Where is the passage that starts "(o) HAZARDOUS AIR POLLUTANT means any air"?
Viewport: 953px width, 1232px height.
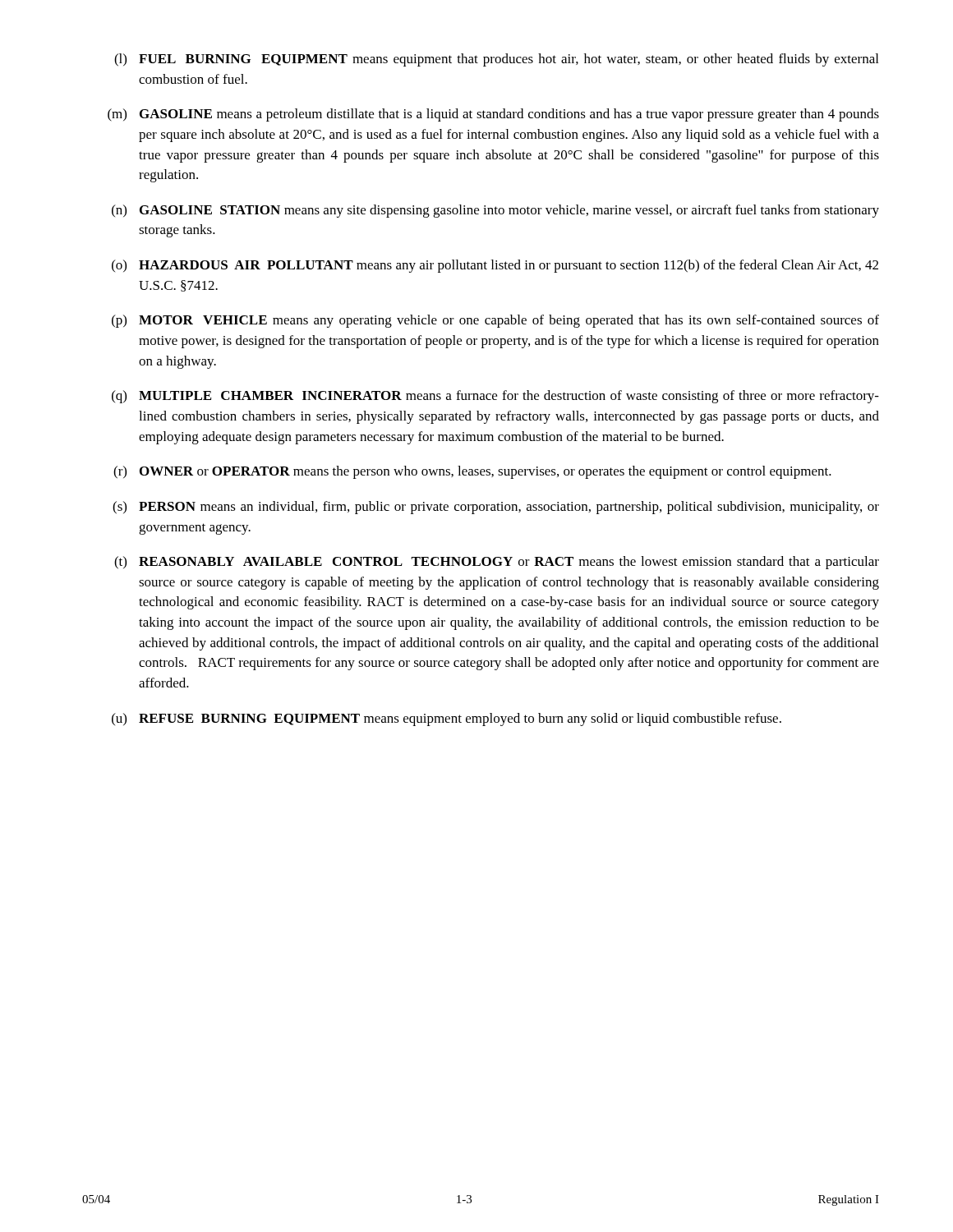(481, 276)
